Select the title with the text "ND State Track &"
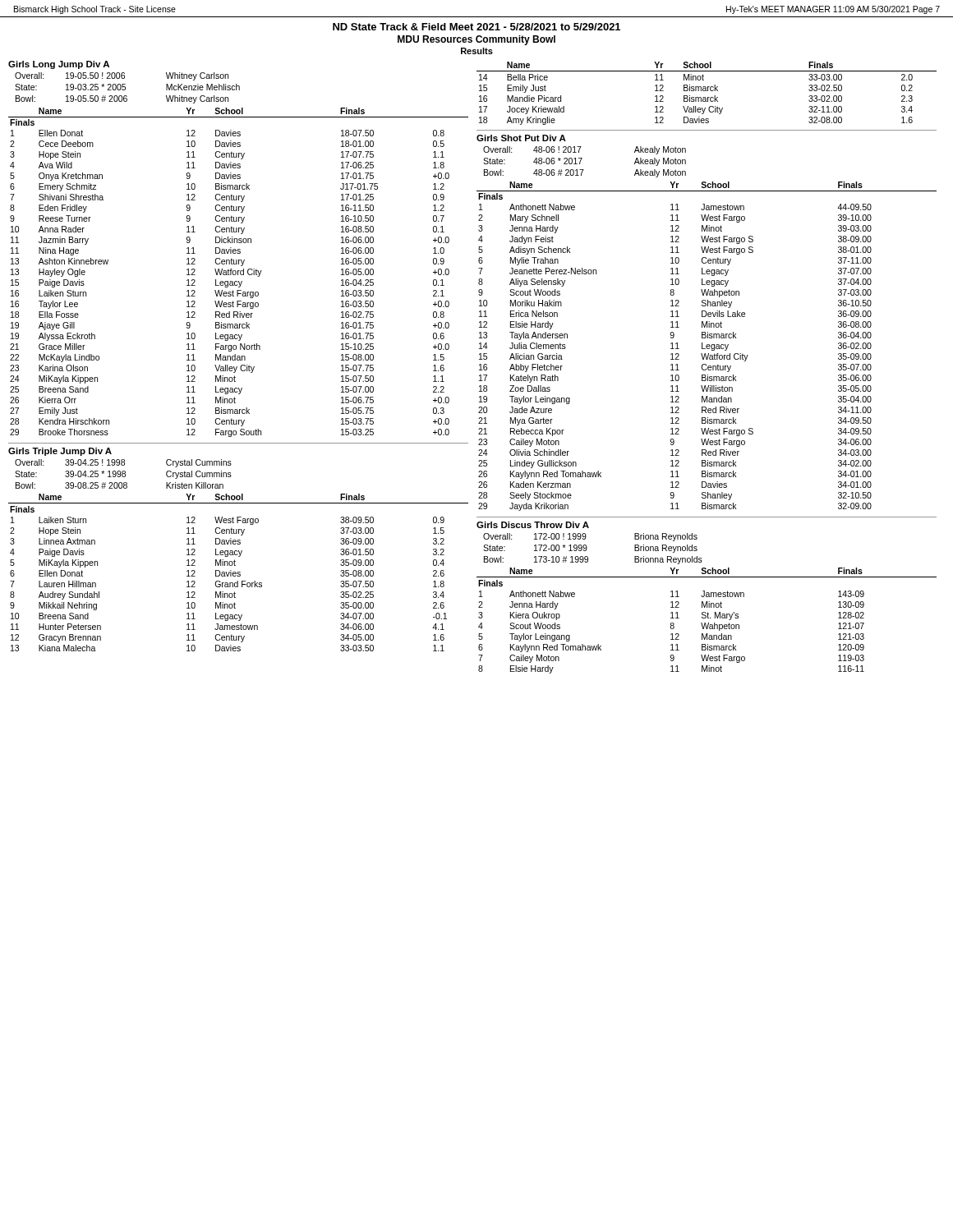The height and width of the screenshot is (1232, 953). click(x=476, y=27)
